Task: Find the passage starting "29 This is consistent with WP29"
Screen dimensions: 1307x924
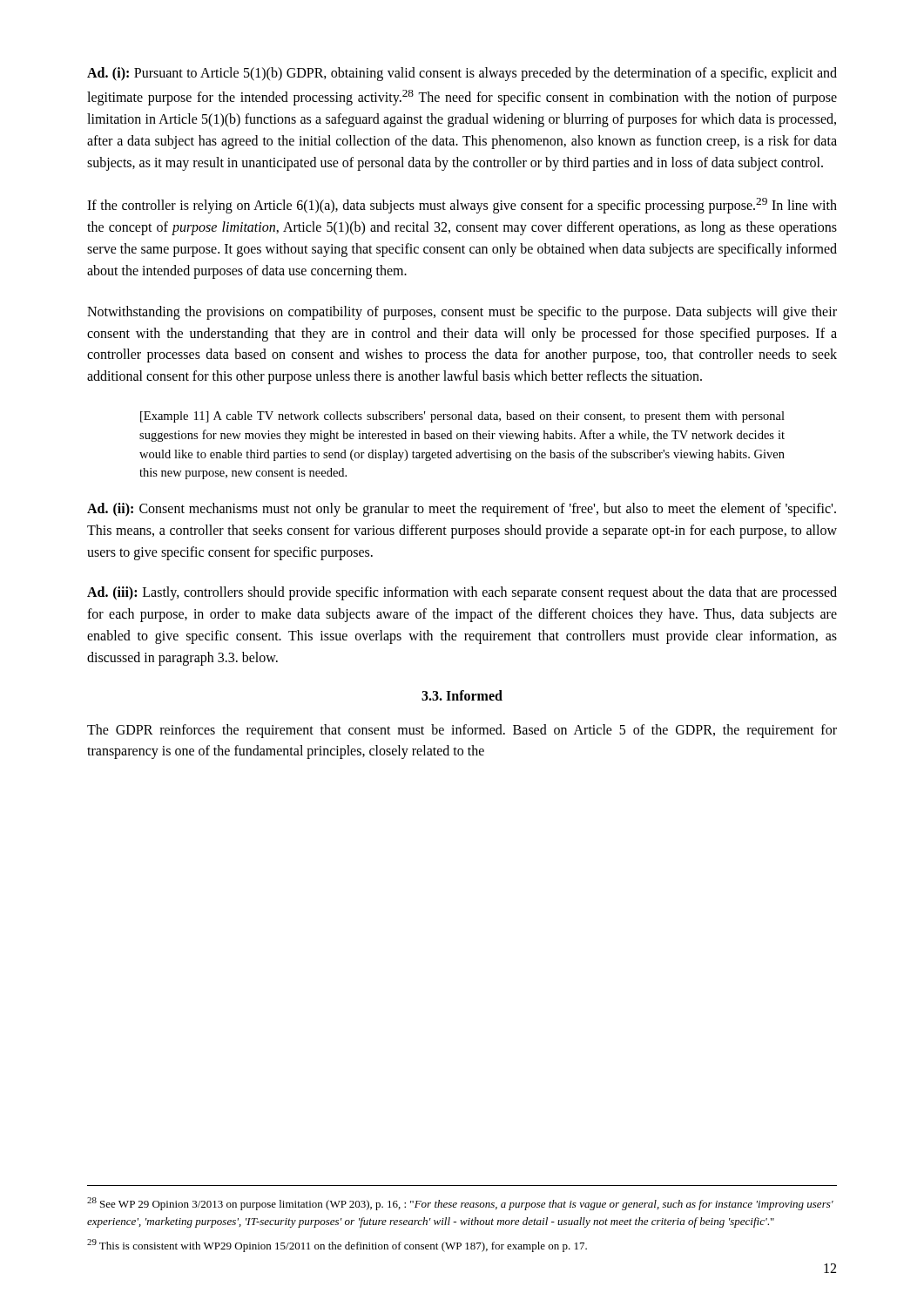Action: click(x=337, y=1245)
